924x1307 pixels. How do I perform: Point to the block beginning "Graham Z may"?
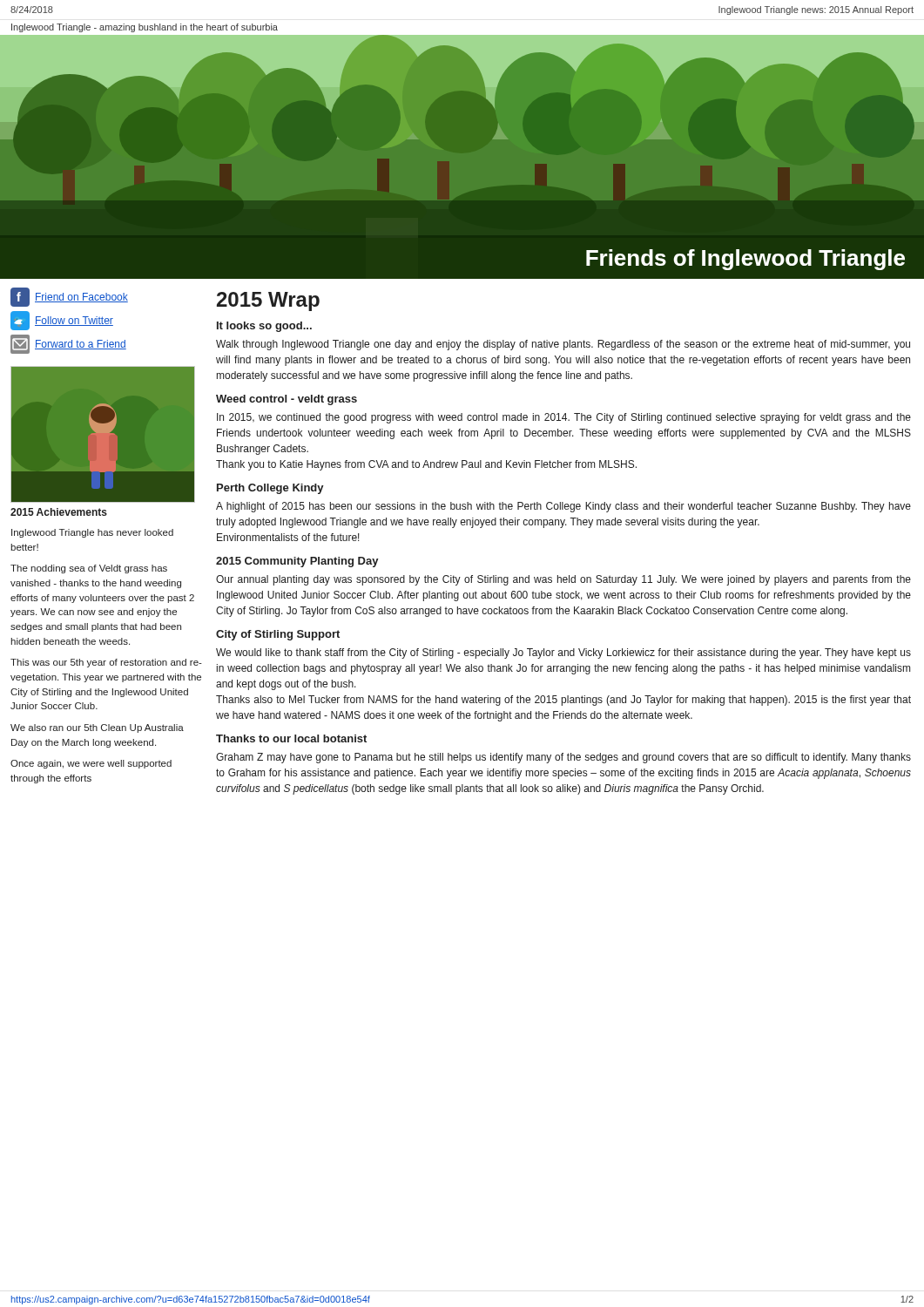[x=563, y=773]
